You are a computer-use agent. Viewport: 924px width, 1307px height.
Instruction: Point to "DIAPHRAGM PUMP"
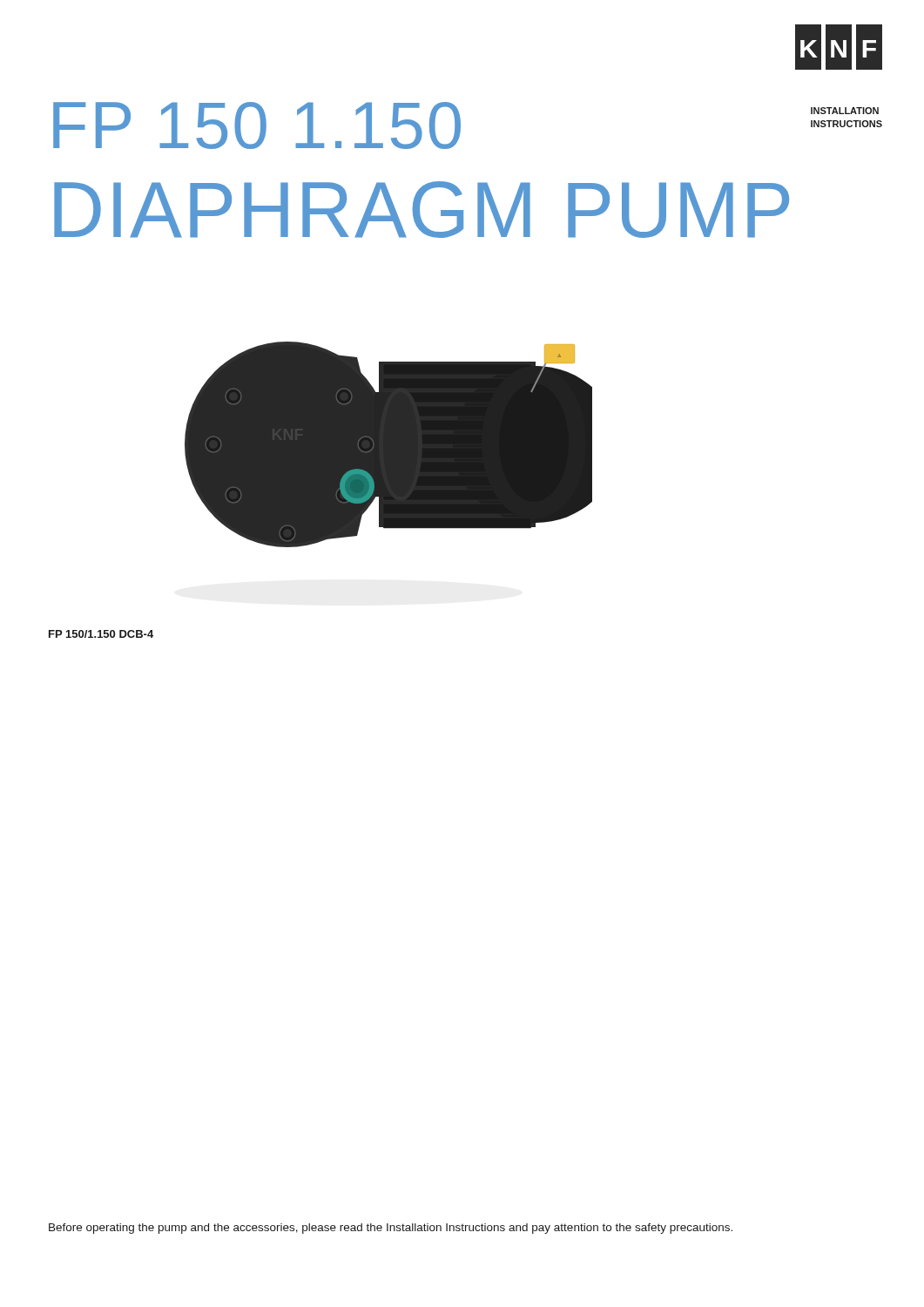click(422, 210)
